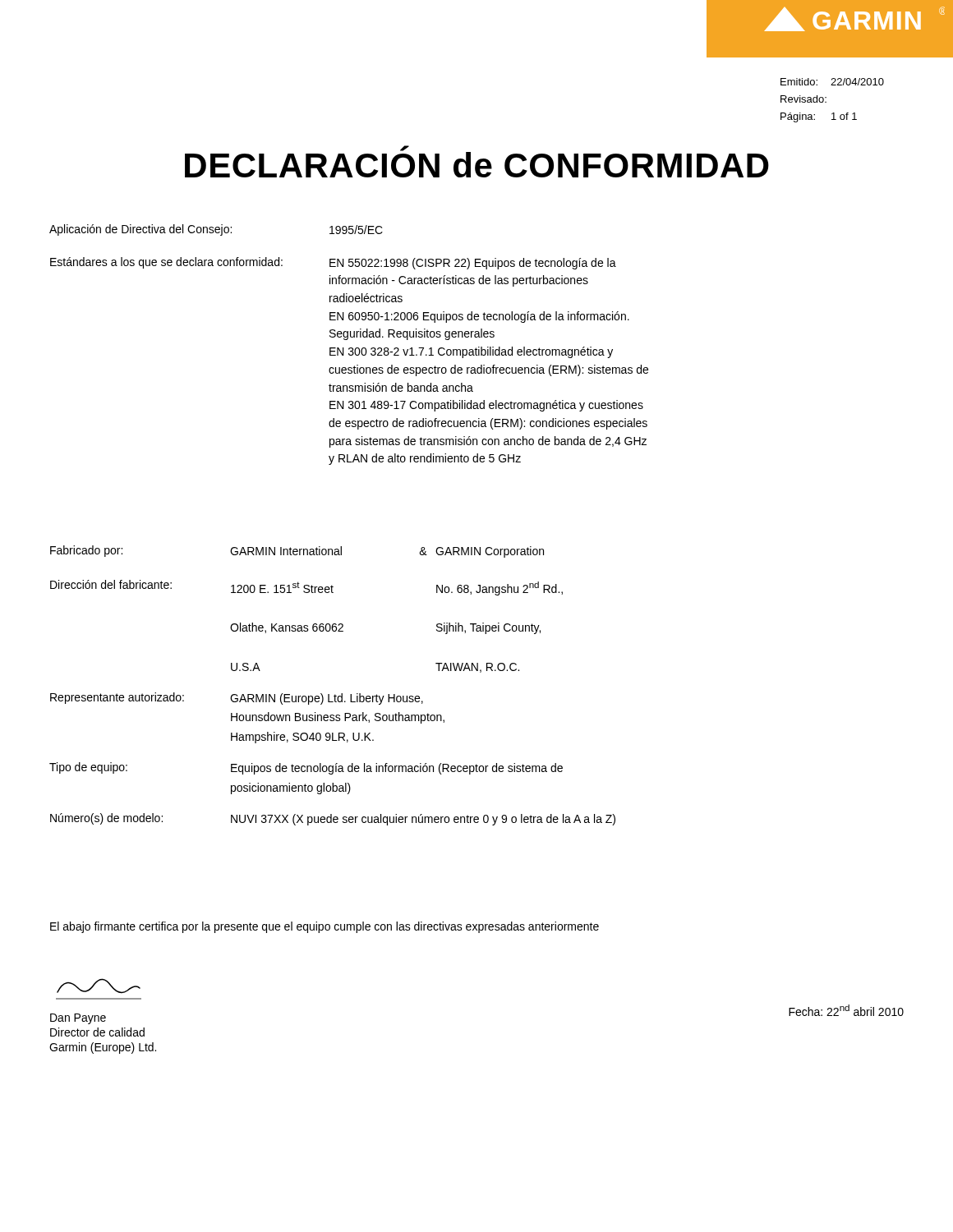Click on the text block starting "El abajo firmante certifica por la presente que"
The width and height of the screenshot is (953, 1232).
[324, 926]
